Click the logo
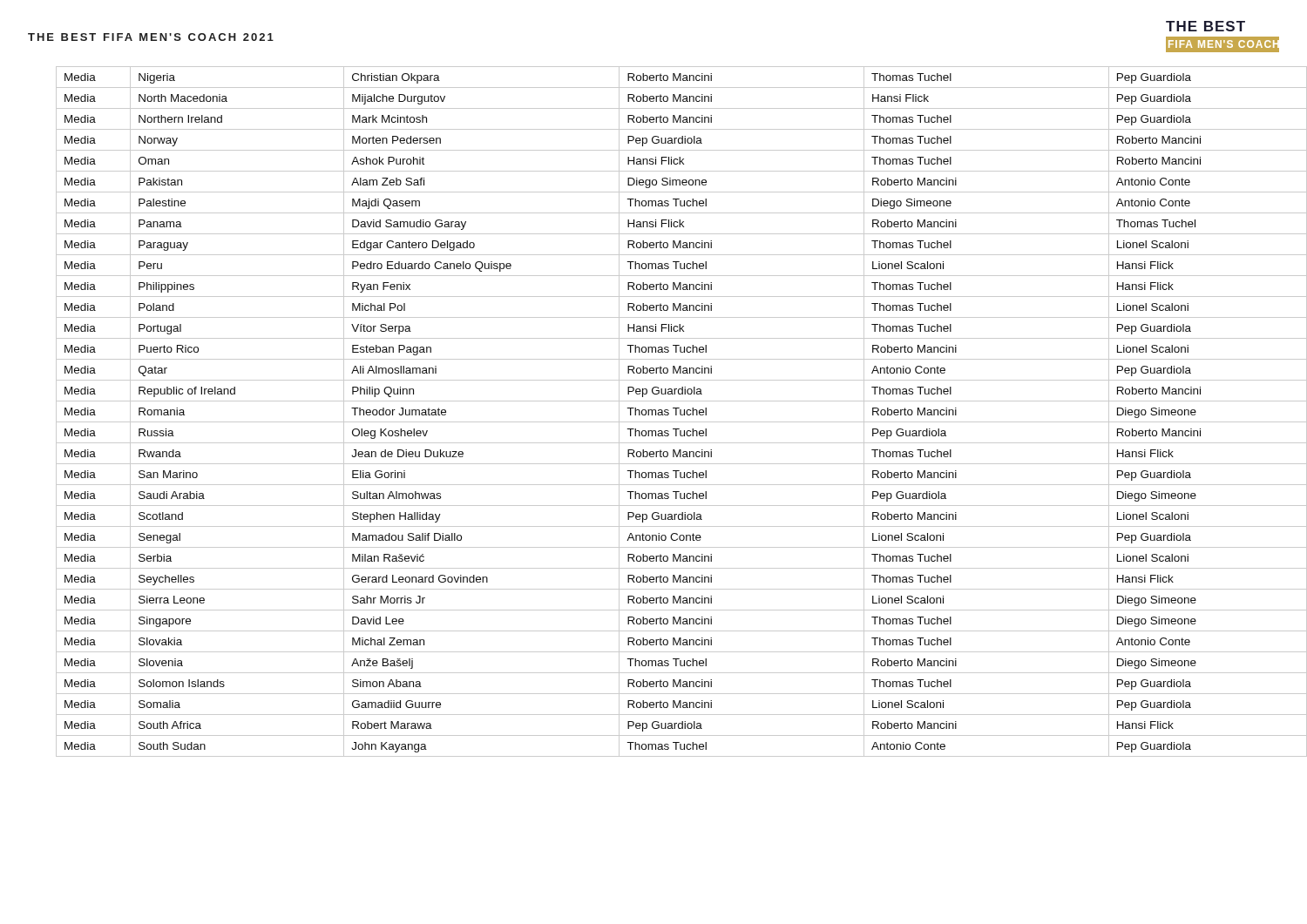1307x924 pixels. (1223, 37)
